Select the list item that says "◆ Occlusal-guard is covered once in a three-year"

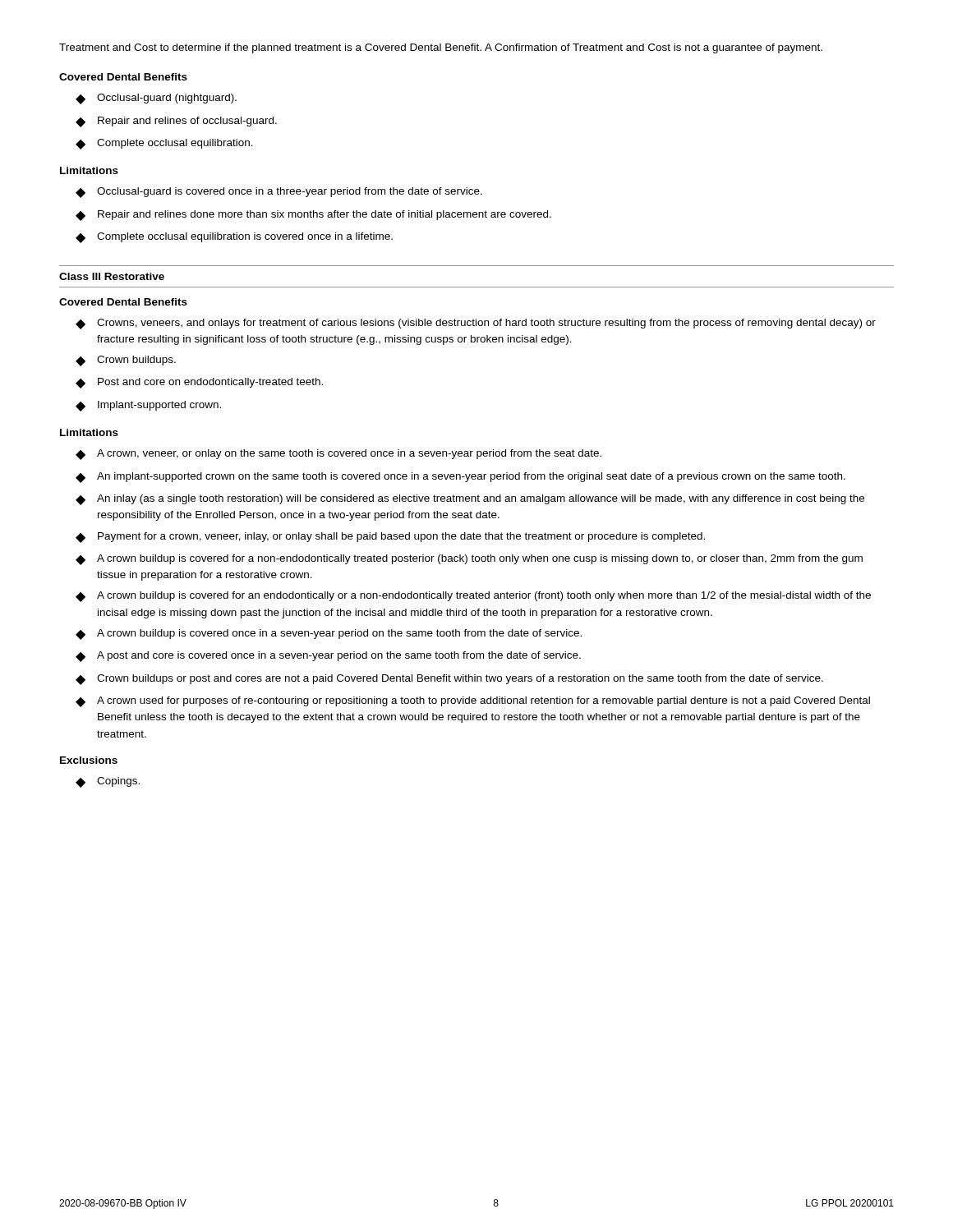point(485,193)
